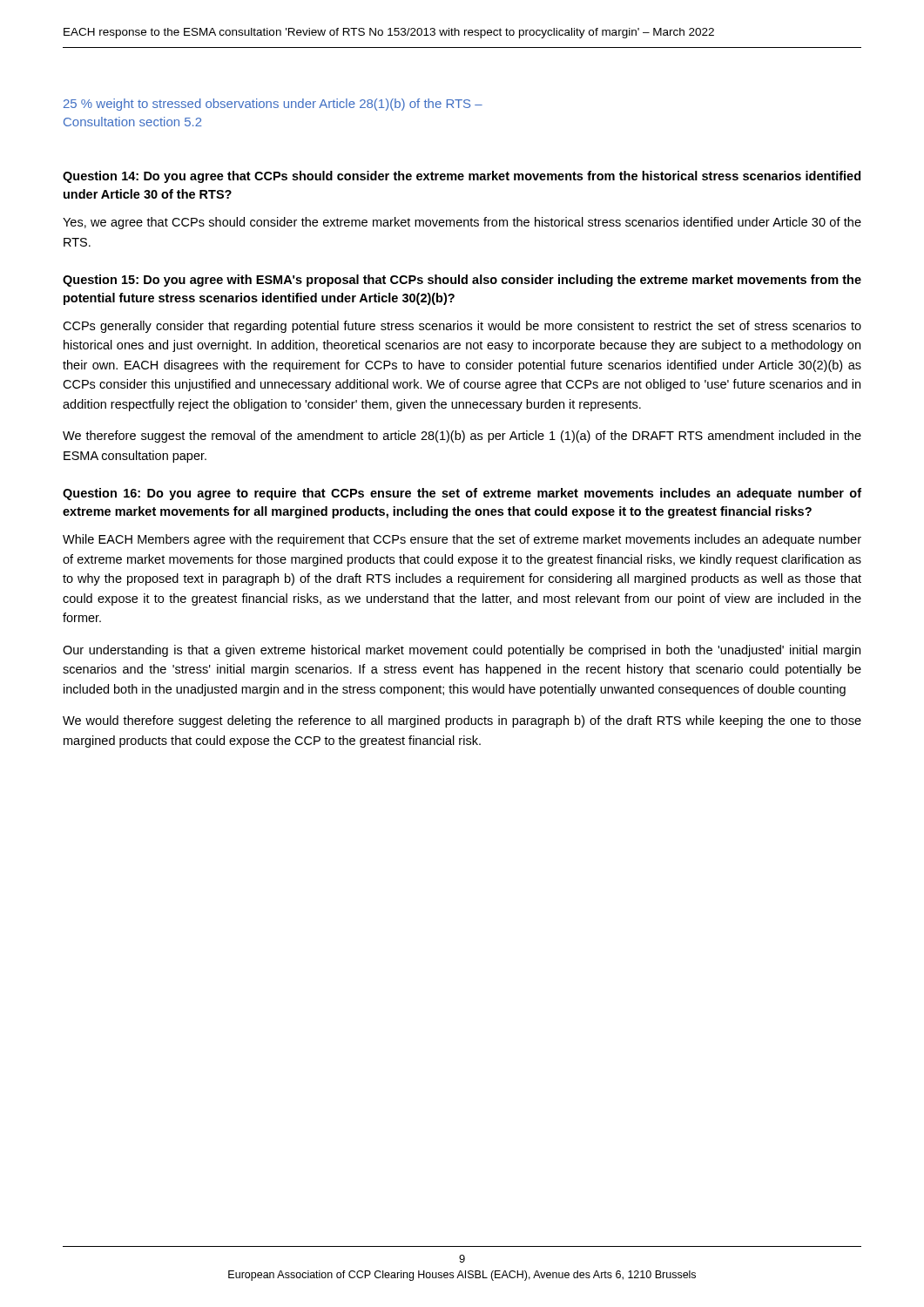Select the text block that reads "While EACH Members agree with the requirement that"
The width and height of the screenshot is (924, 1307).
point(462,579)
